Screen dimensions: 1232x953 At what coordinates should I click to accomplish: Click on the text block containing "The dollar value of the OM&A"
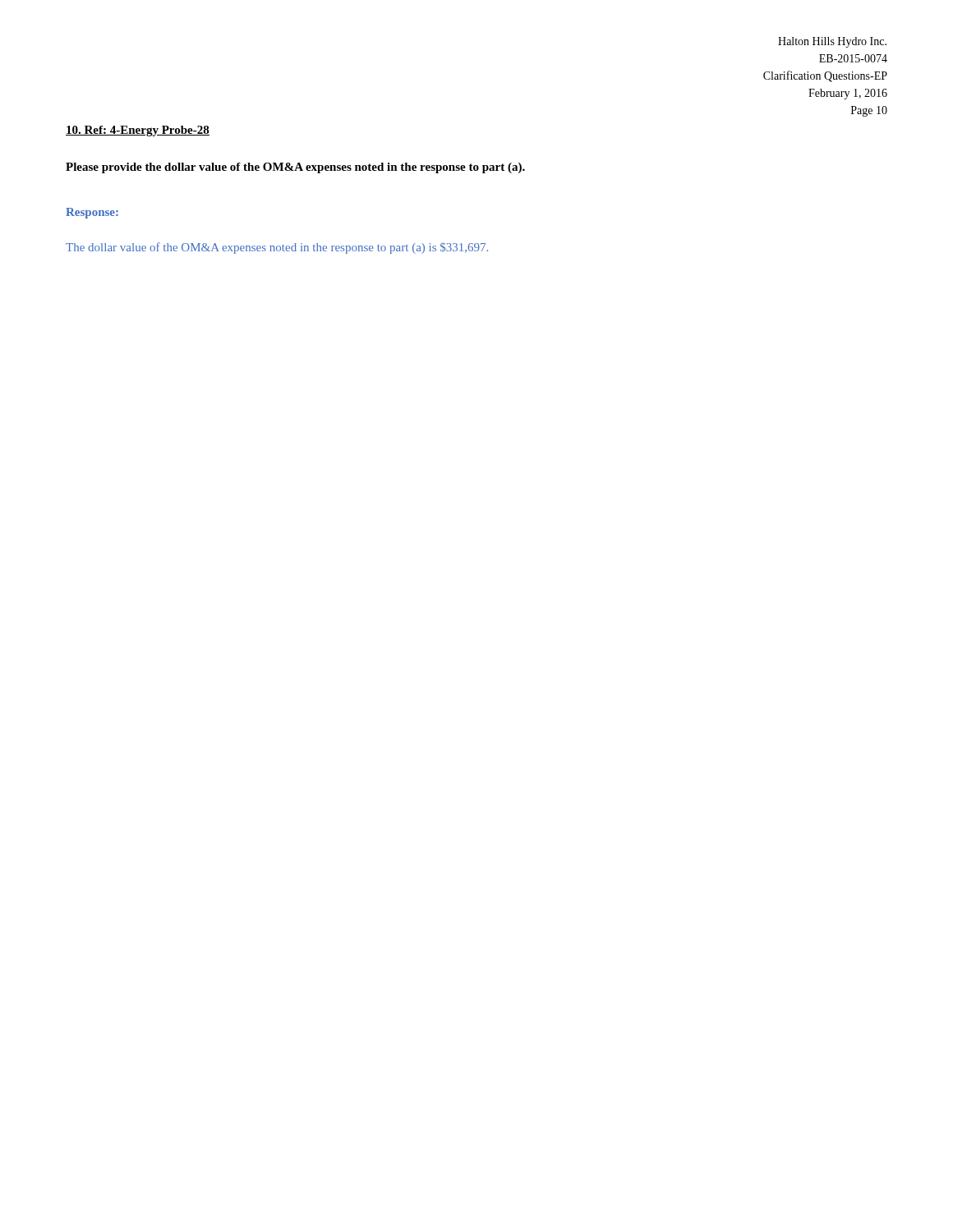click(277, 247)
